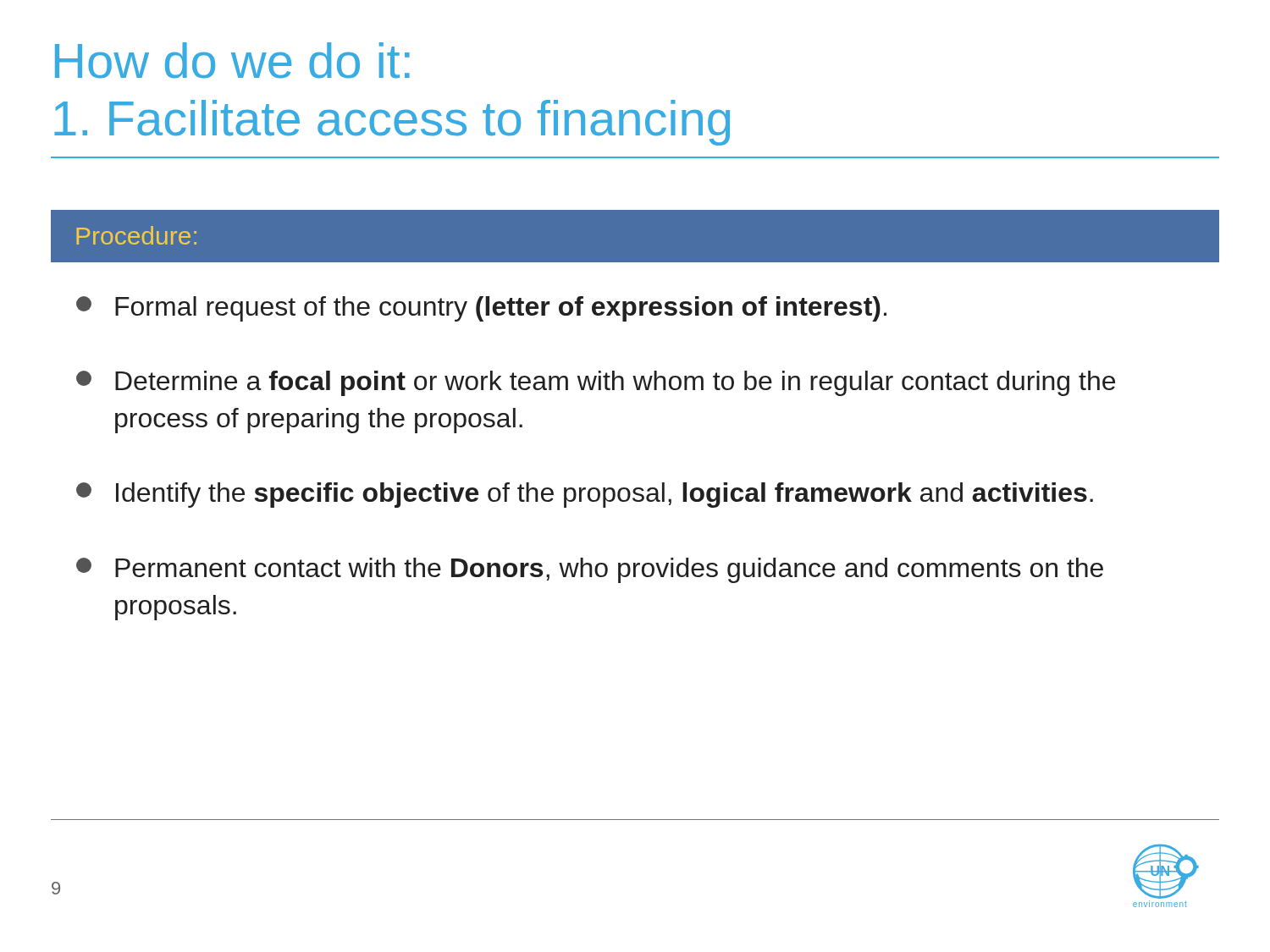Viewport: 1270px width, 952px height.
Task: Select a logo
Action: tap(1170, 878)
